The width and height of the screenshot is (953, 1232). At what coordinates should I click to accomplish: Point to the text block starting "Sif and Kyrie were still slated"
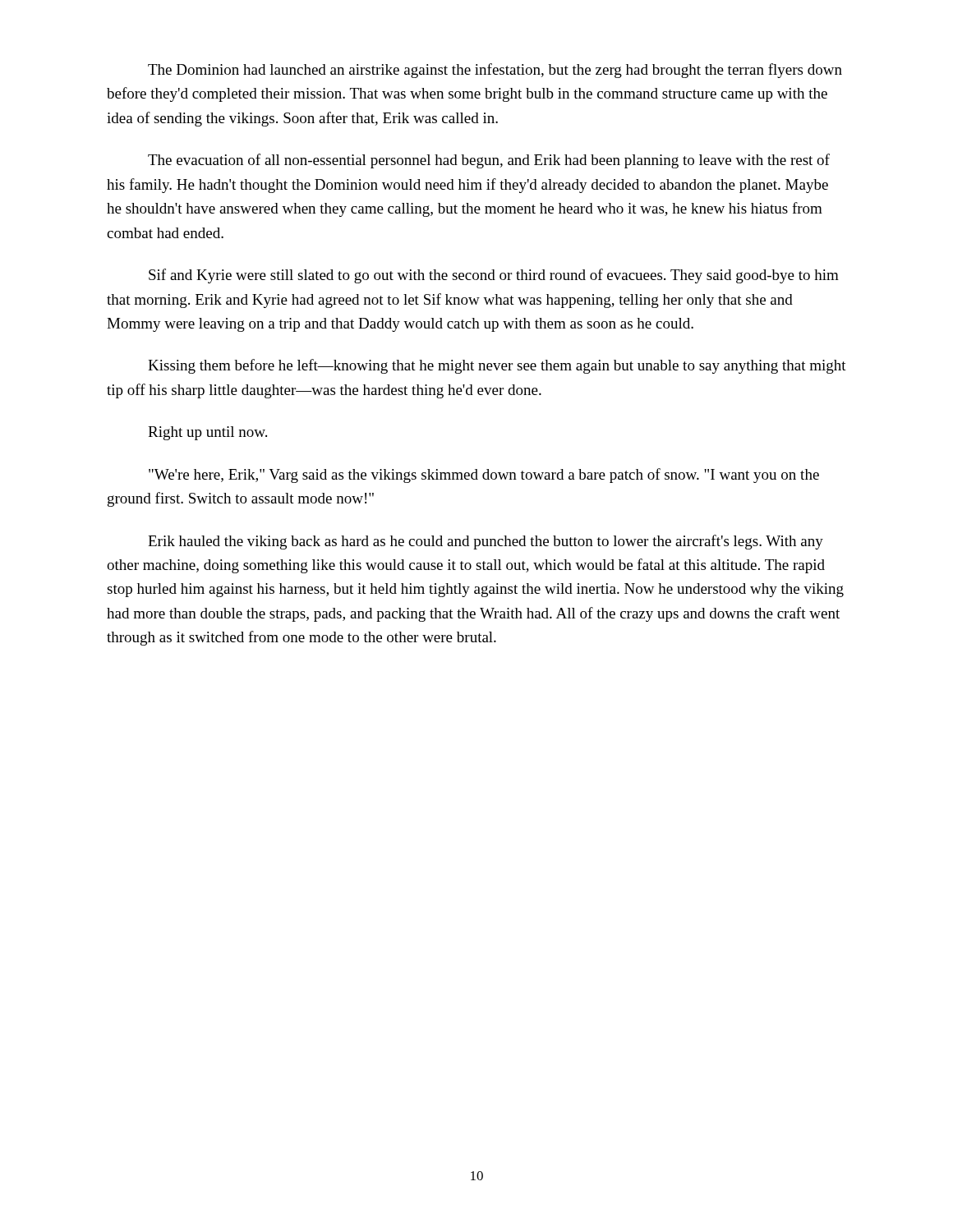473,299
